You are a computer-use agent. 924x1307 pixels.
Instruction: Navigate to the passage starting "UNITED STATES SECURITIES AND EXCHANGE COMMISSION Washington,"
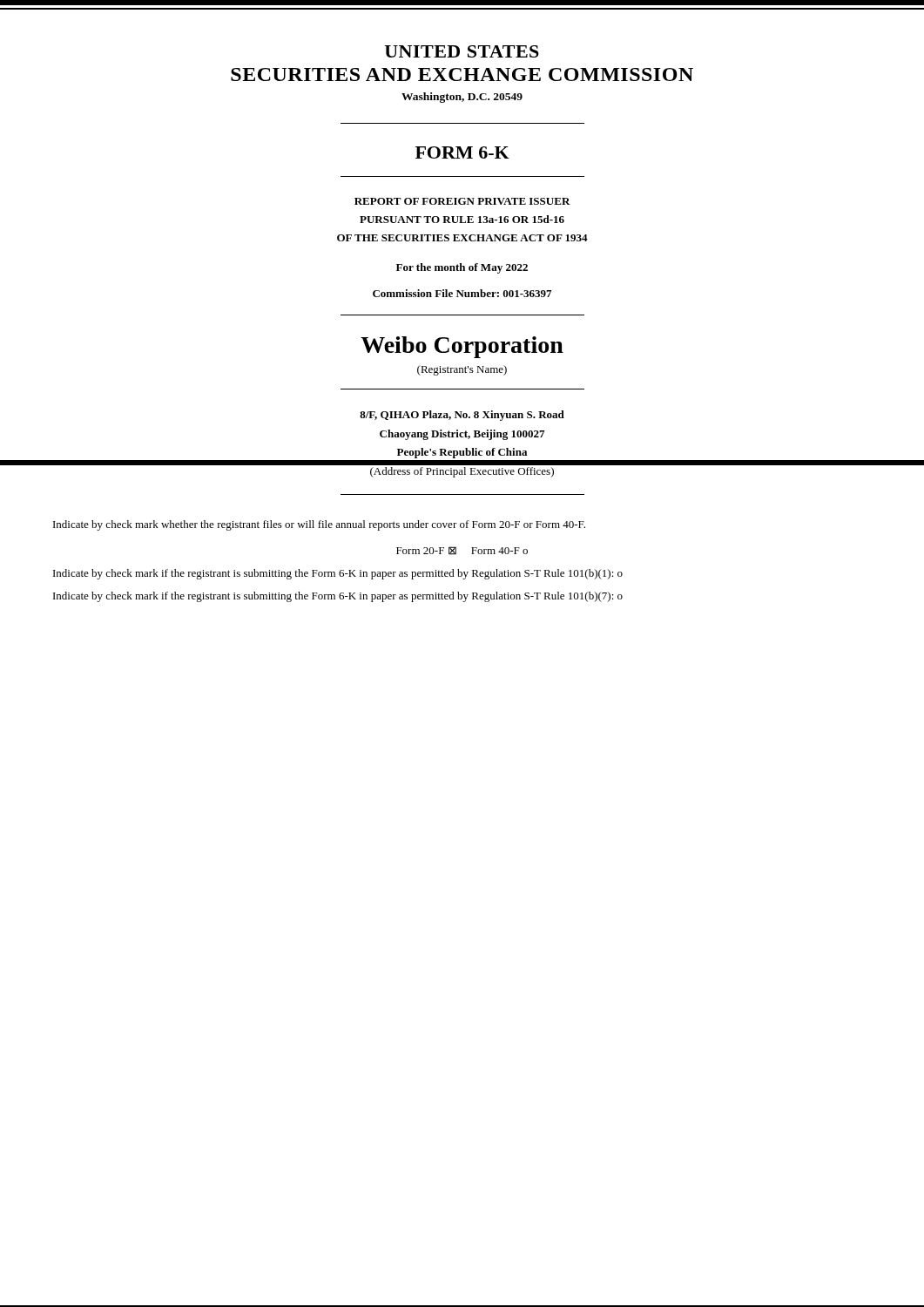point(462,72)
